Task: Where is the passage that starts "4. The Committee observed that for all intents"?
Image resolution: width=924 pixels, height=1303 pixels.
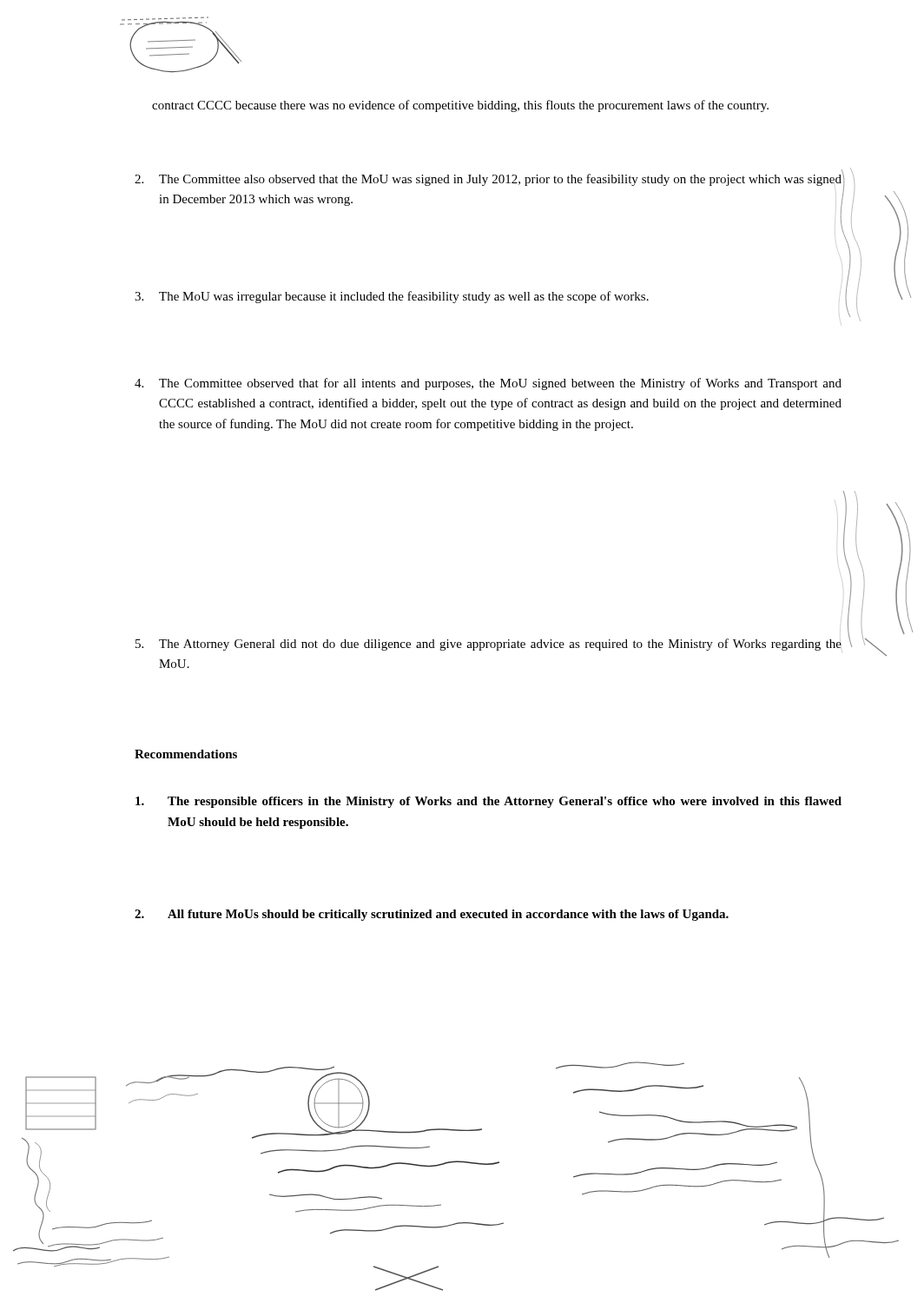Action: point(488,404)
